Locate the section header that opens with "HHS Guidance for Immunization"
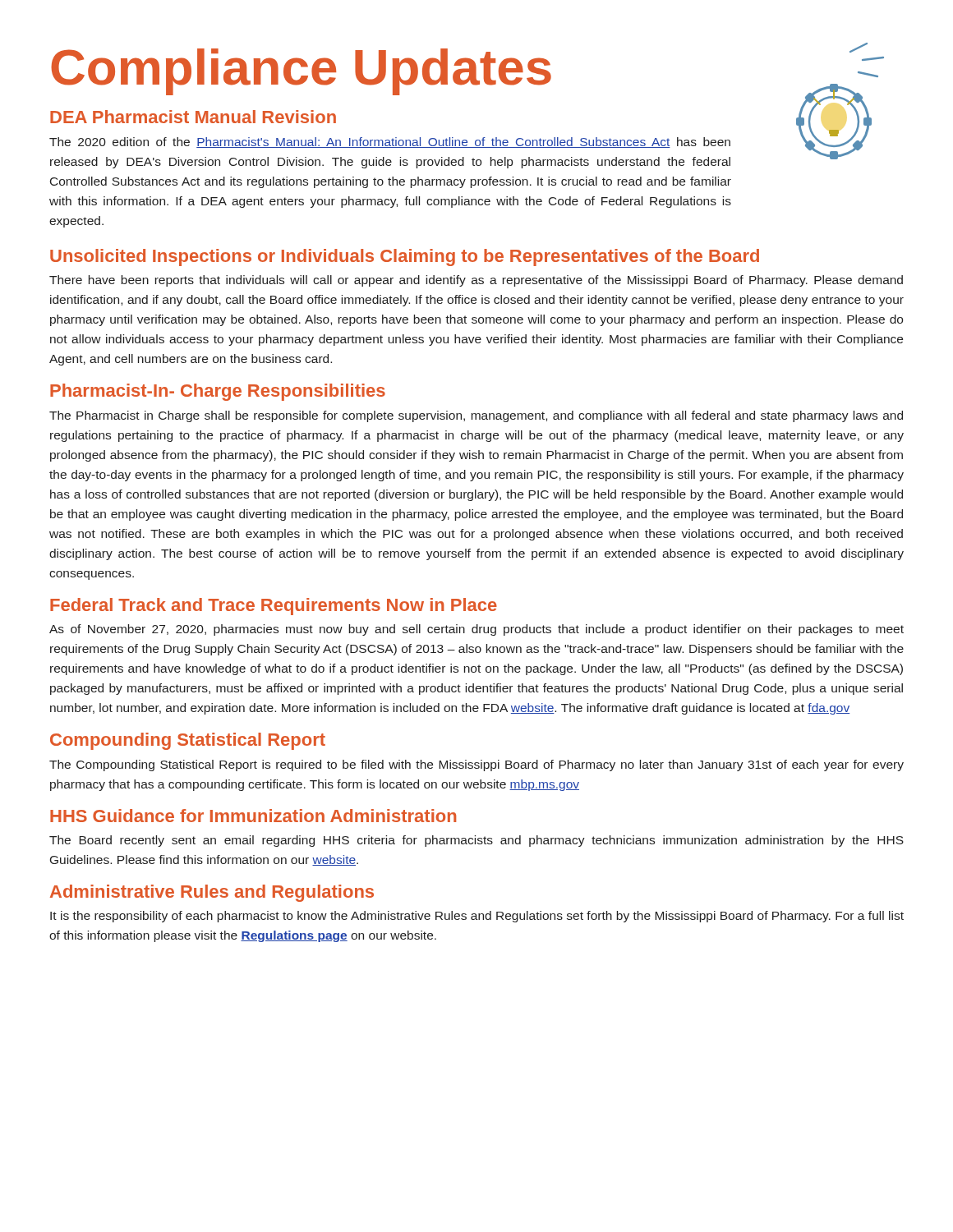Image resolution: width=953 pixels, height=1232 pixels. 253,816
